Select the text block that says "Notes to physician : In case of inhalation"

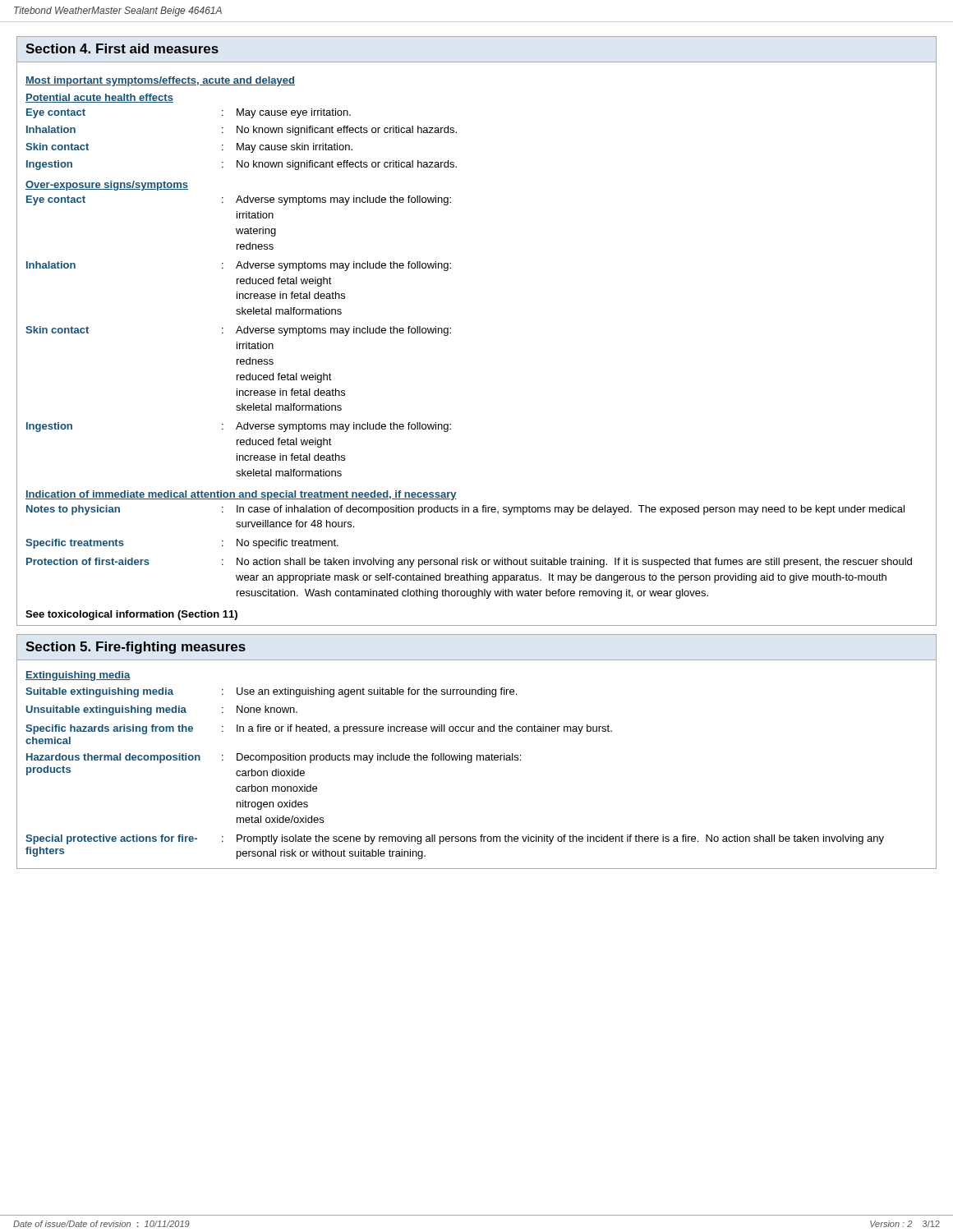[476, 517]
